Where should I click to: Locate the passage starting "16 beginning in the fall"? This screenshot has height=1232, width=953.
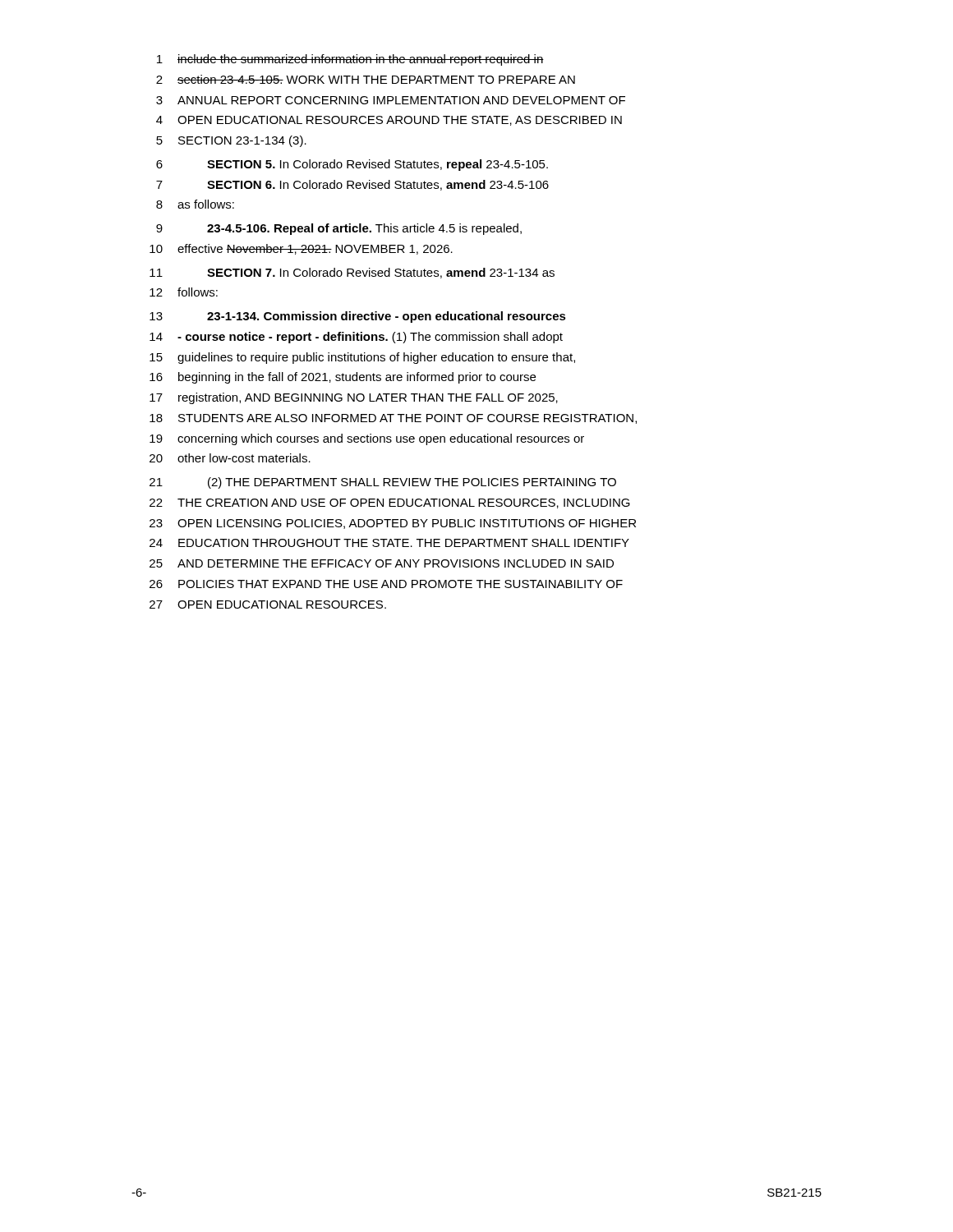(476, 378)
